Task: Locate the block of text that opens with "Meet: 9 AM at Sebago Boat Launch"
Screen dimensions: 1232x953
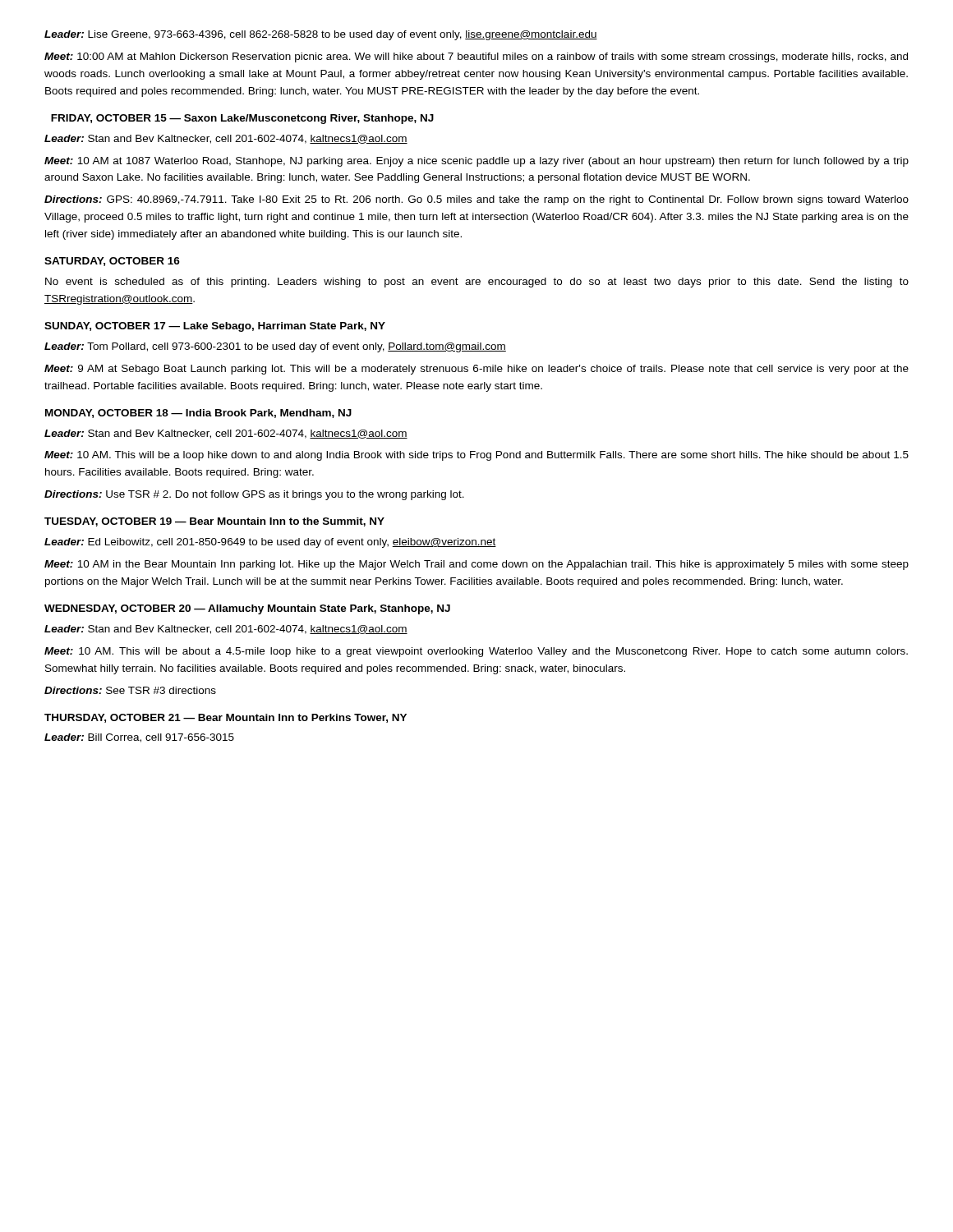Action: pos(476,377)
